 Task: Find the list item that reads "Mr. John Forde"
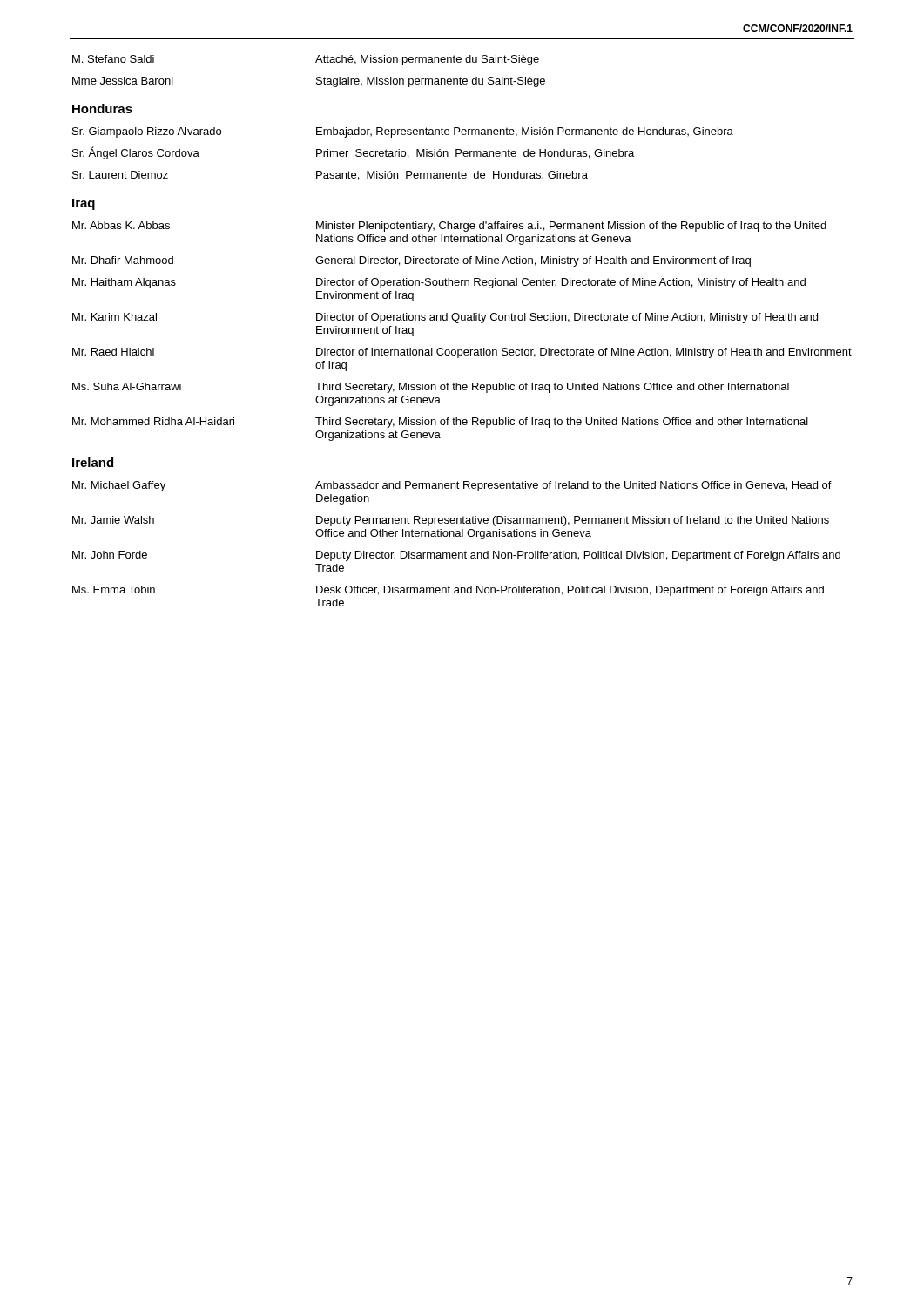point(462,561)
